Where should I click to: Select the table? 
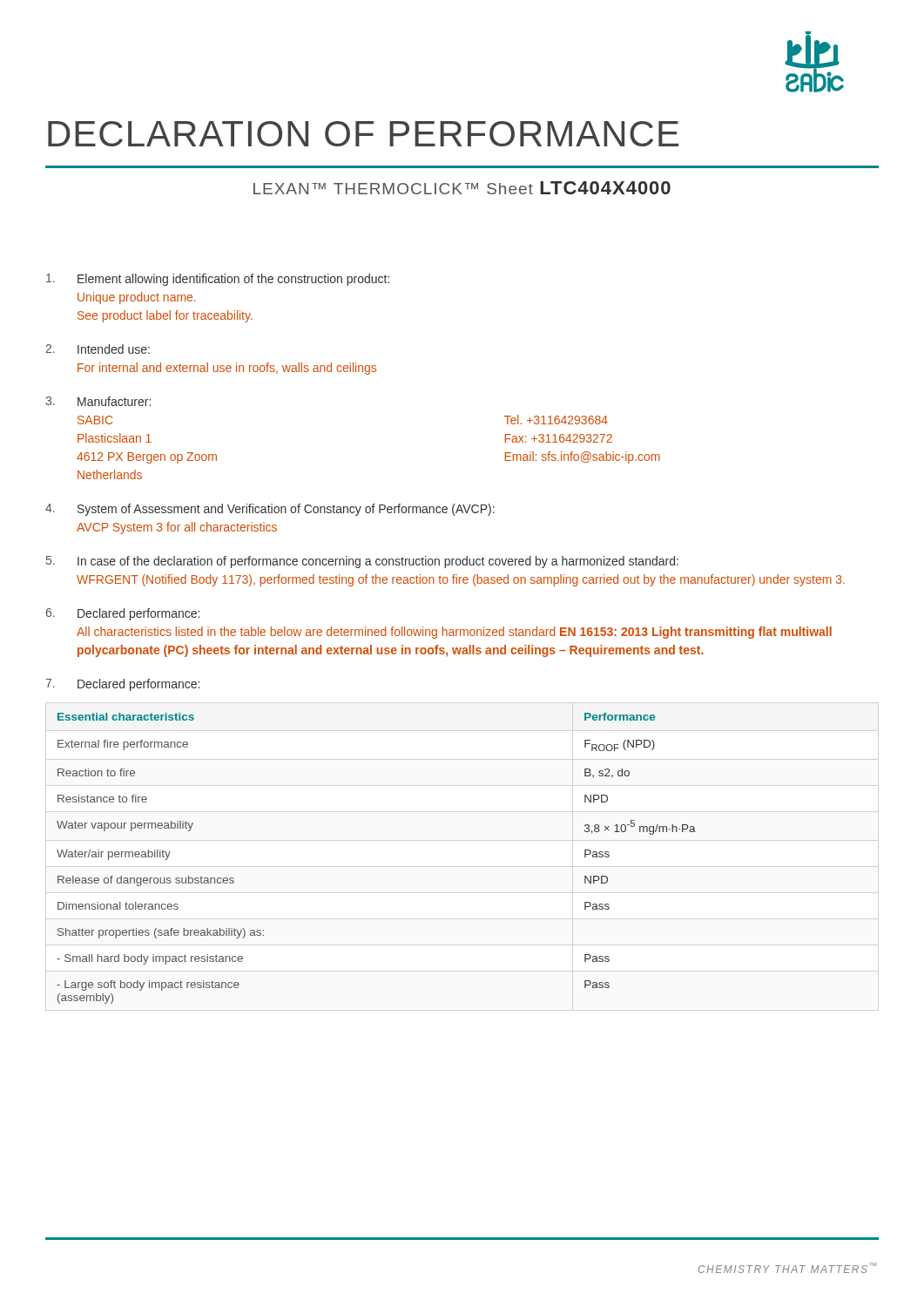tap(462, 857)
